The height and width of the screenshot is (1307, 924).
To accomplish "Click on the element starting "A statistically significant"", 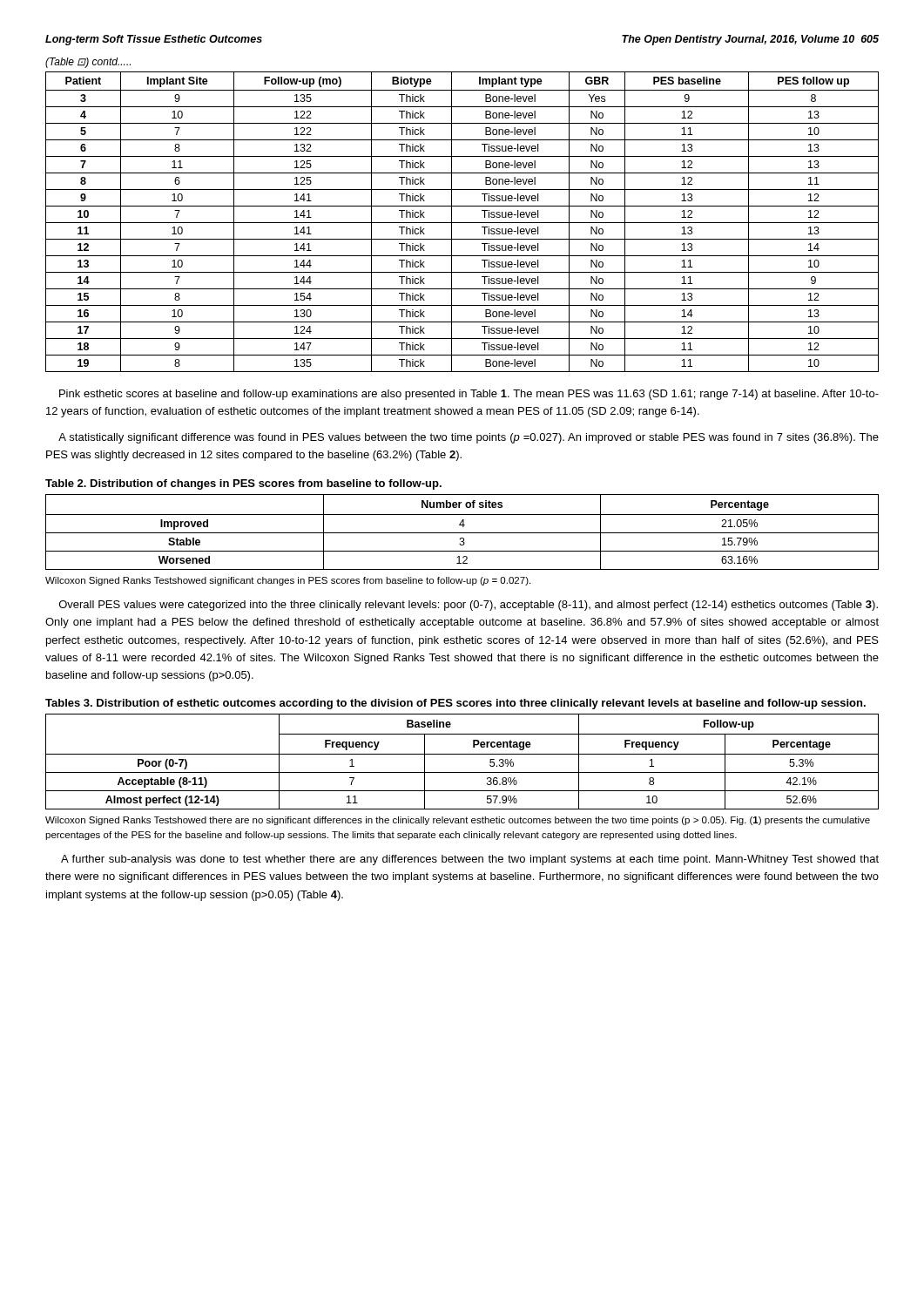I will [462, 446].
